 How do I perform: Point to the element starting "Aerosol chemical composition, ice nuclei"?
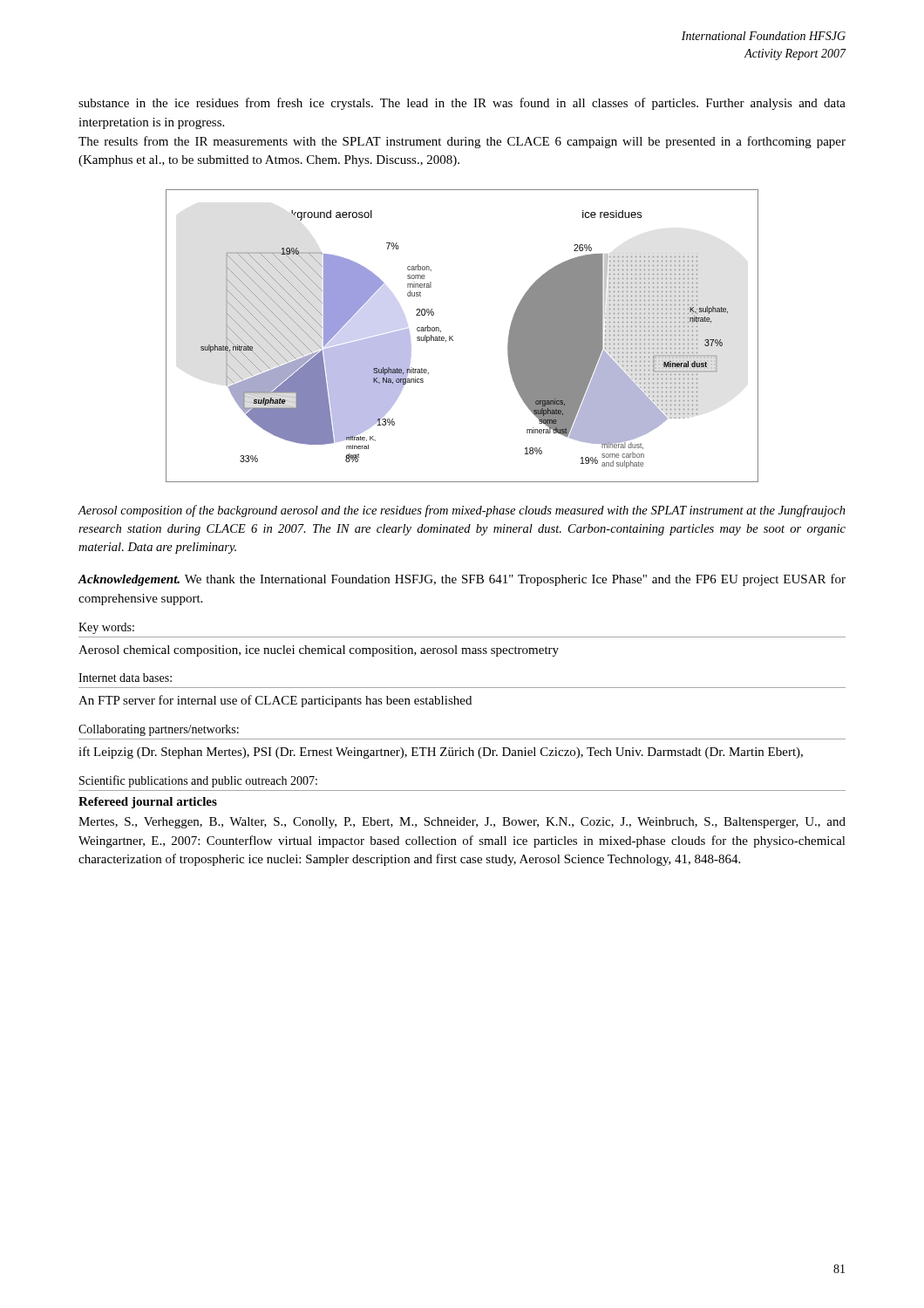click(x=319, y=649)
